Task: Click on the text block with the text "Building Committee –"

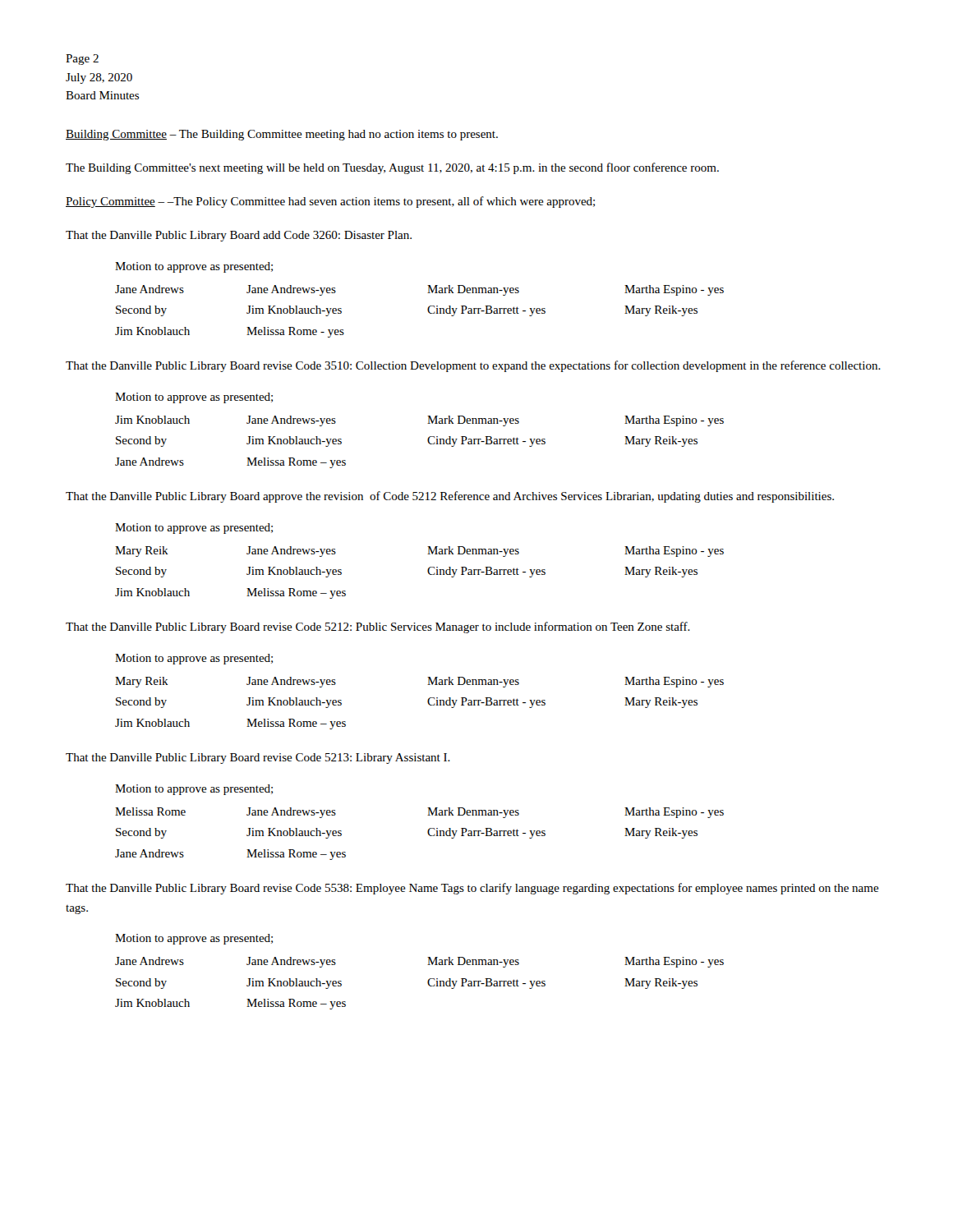Action: click(282, 133)
